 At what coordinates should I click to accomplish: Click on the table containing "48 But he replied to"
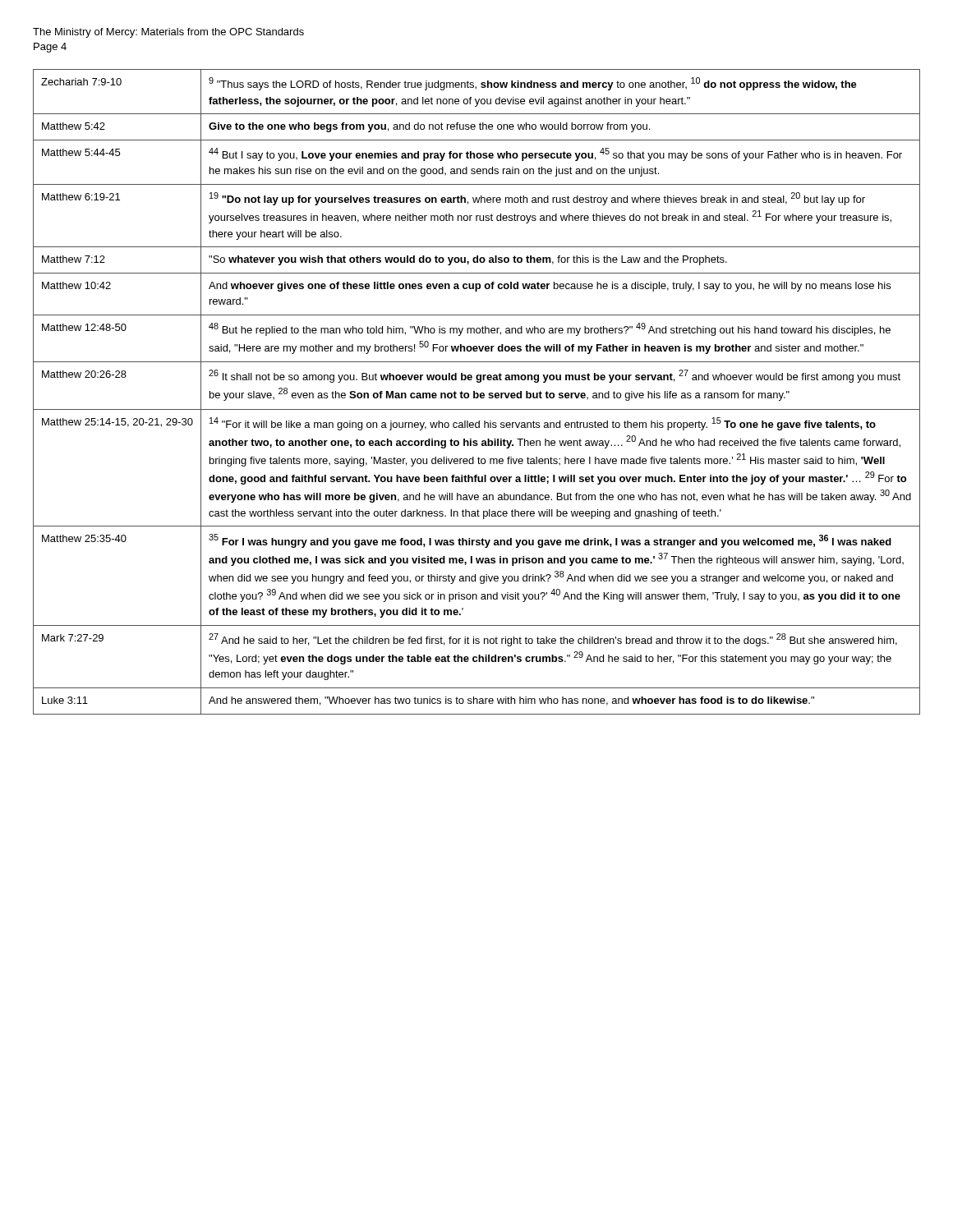476,392
